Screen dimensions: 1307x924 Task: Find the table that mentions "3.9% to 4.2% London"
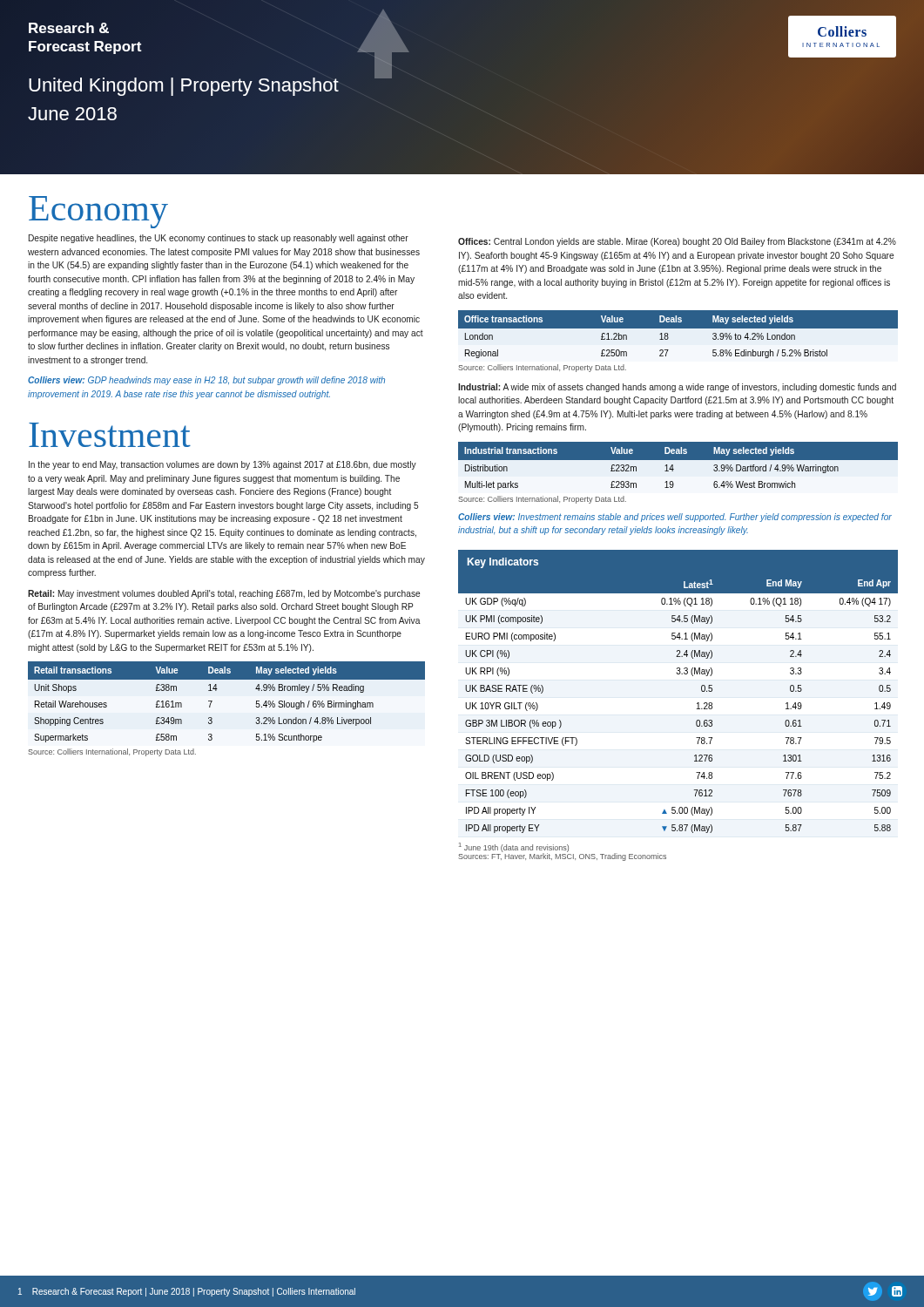click(x=678, y=335)
